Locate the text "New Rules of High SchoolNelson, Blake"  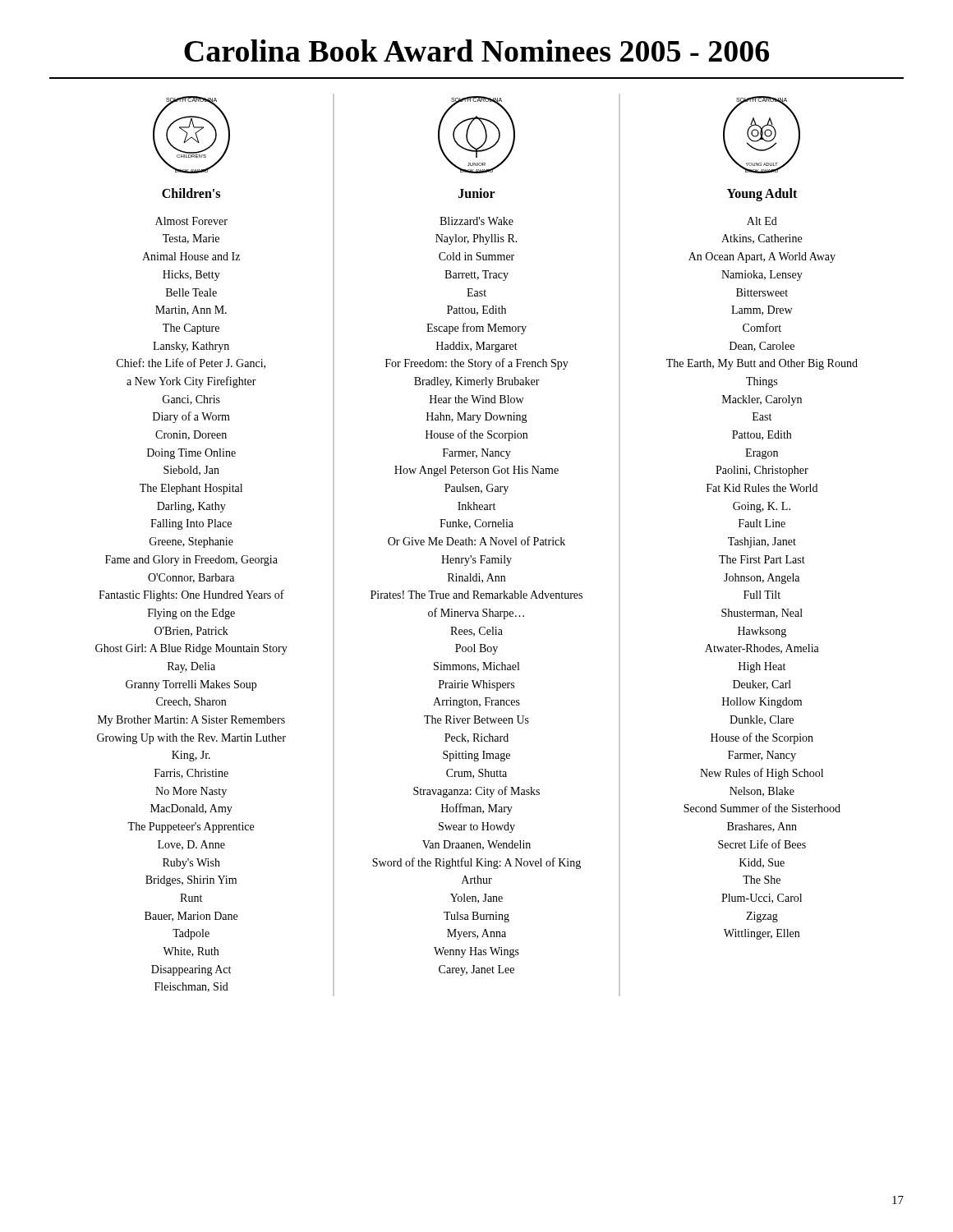pos(762,782)
